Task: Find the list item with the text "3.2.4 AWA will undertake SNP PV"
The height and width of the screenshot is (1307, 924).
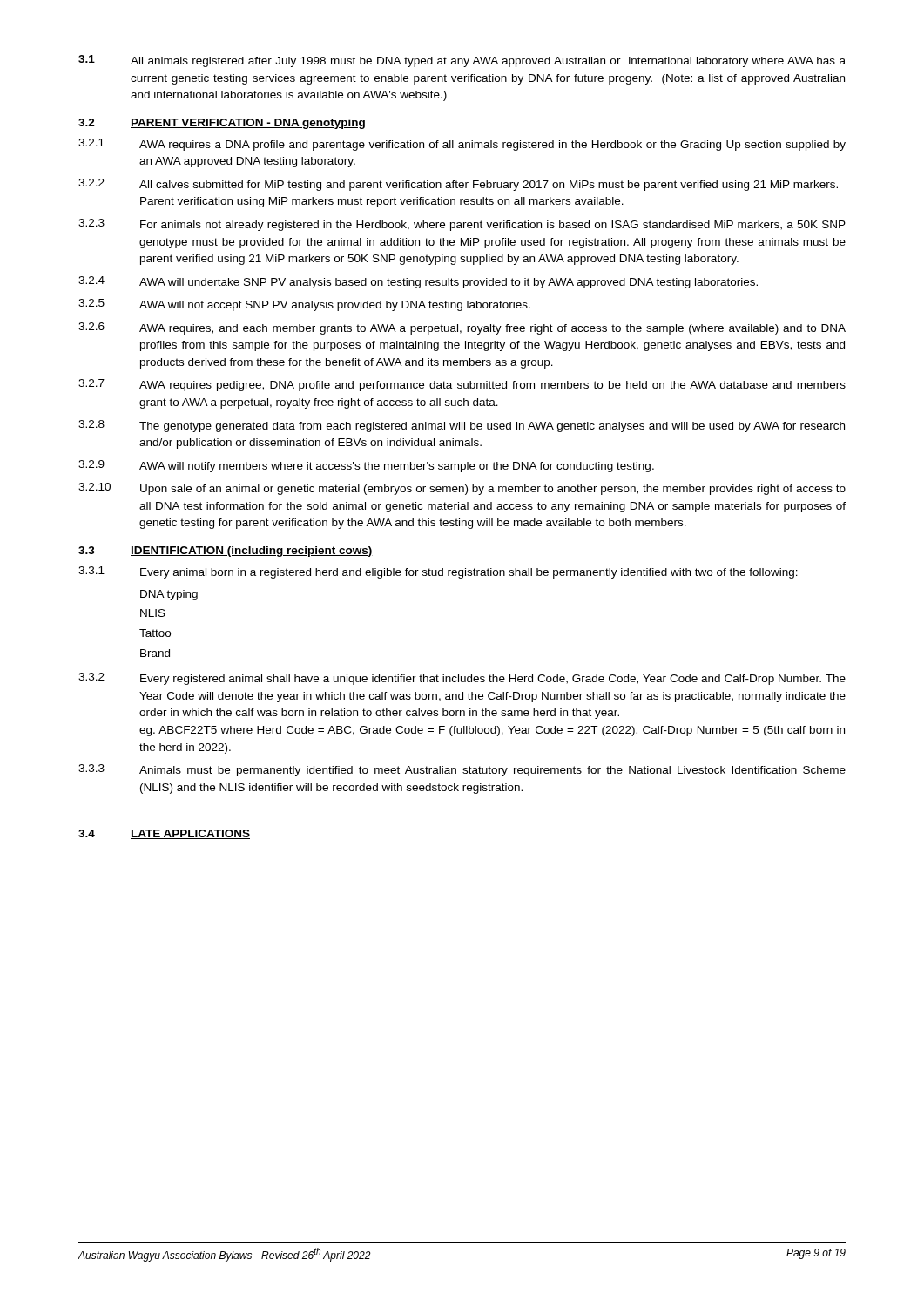Action: [x=462, y=282]
